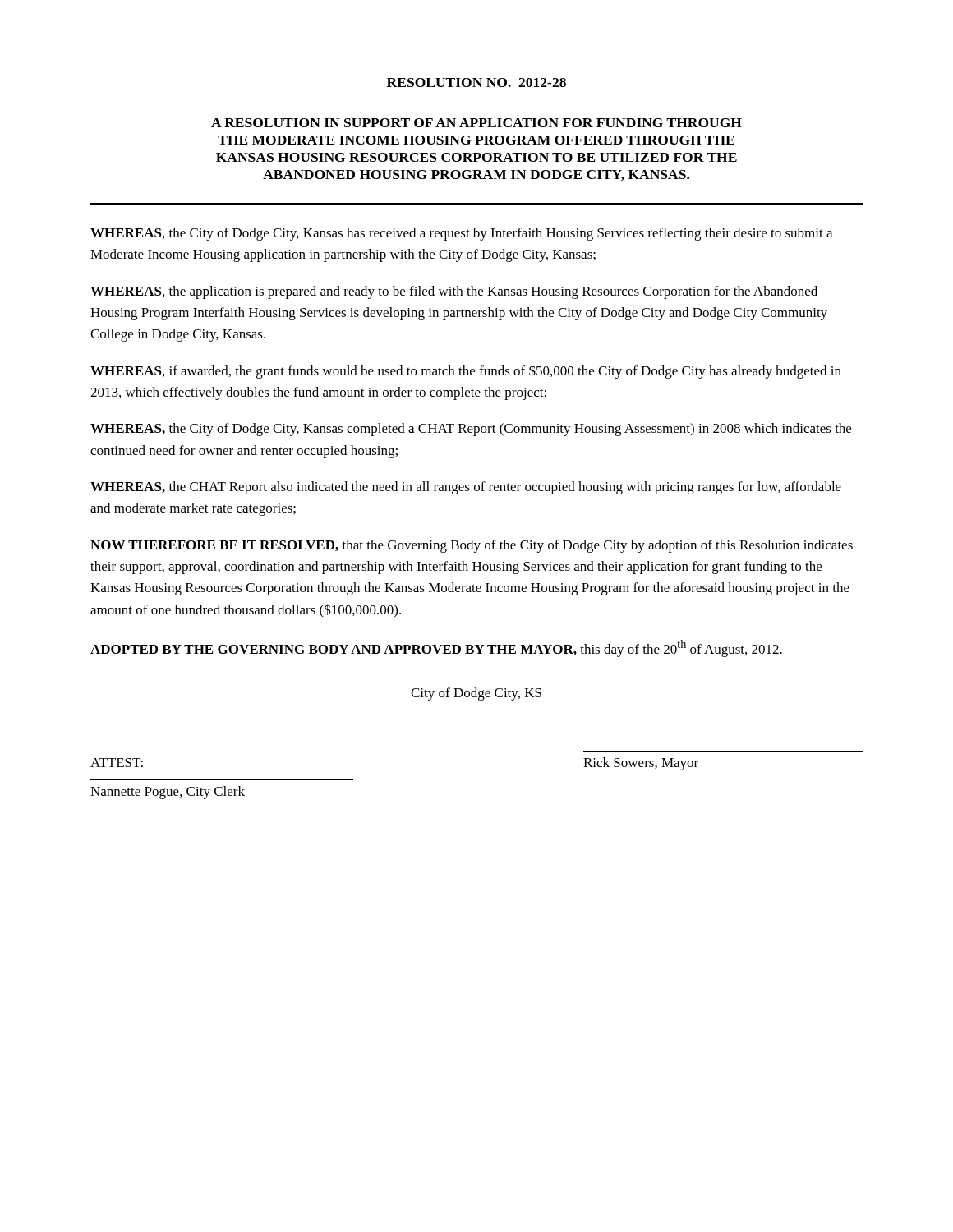This screenshot has width=953, height=1232.
Task: Find the text block starting "NOW THEREFORE BE IT RESOLVED,"
Action: [472, 577]
